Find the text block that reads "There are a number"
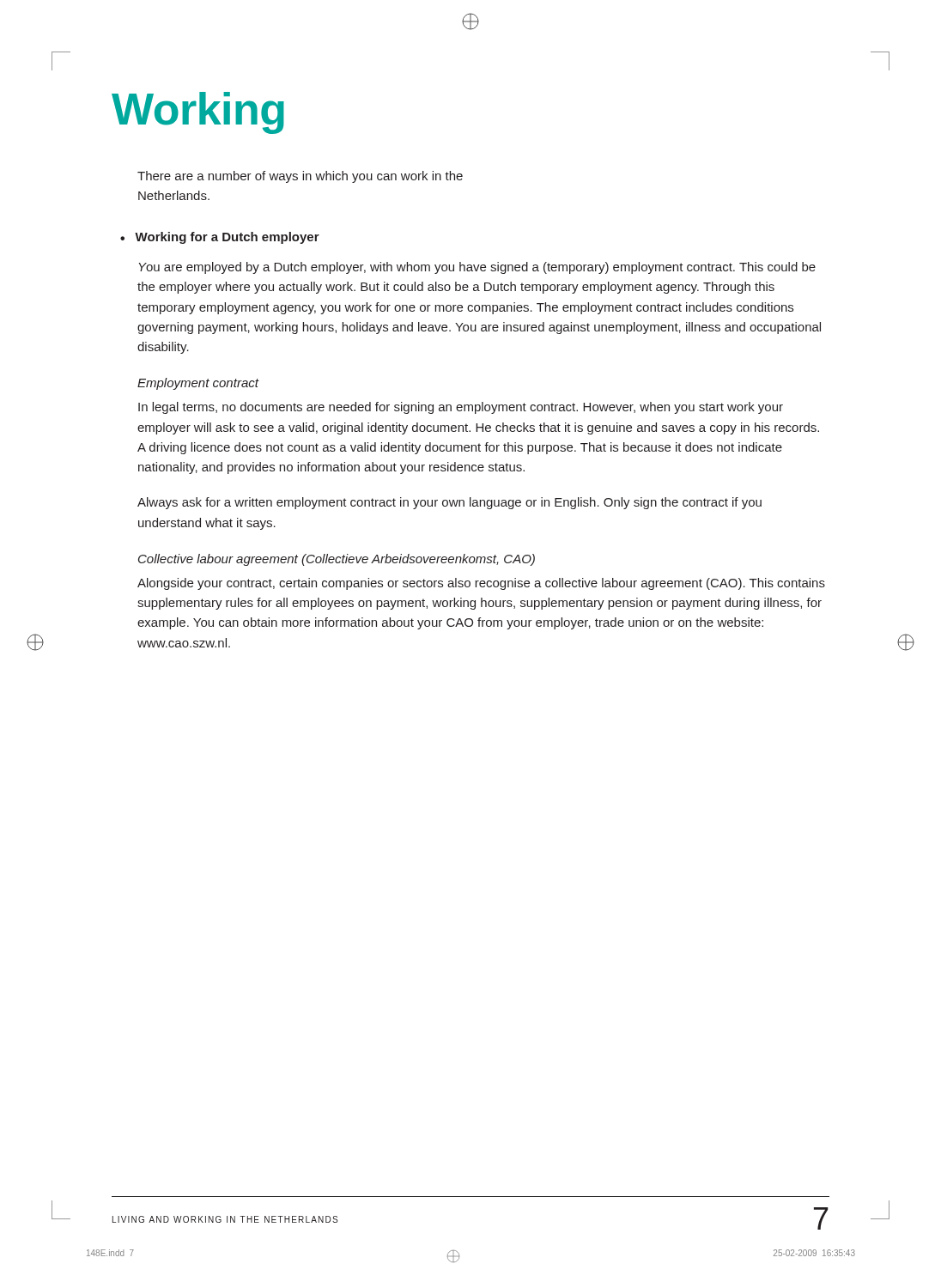Viewport: 941px width, 1288px height. tap(300, 185)
